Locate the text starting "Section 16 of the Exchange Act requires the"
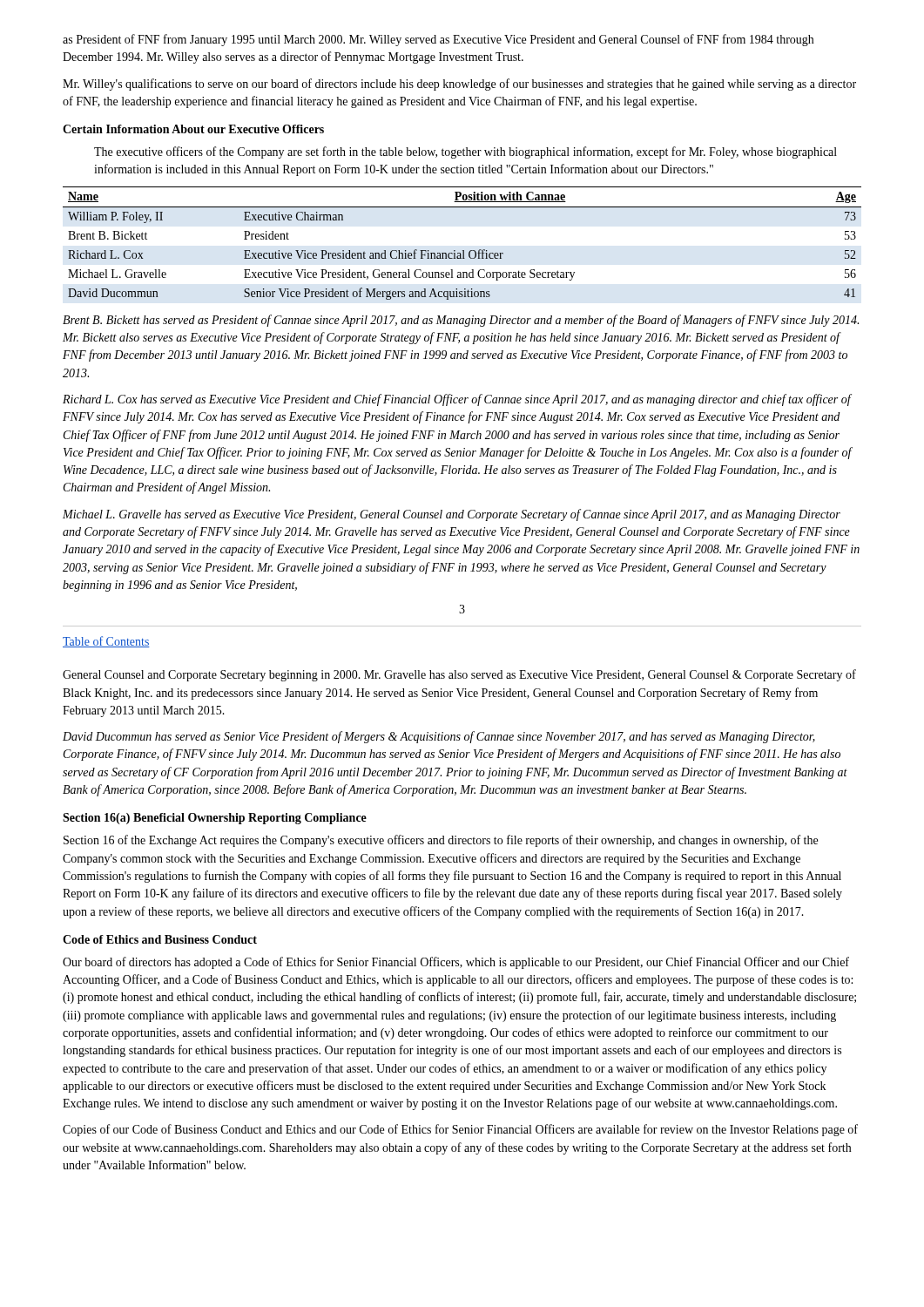This screenshot has width=924, height=1307. [452, 876]
